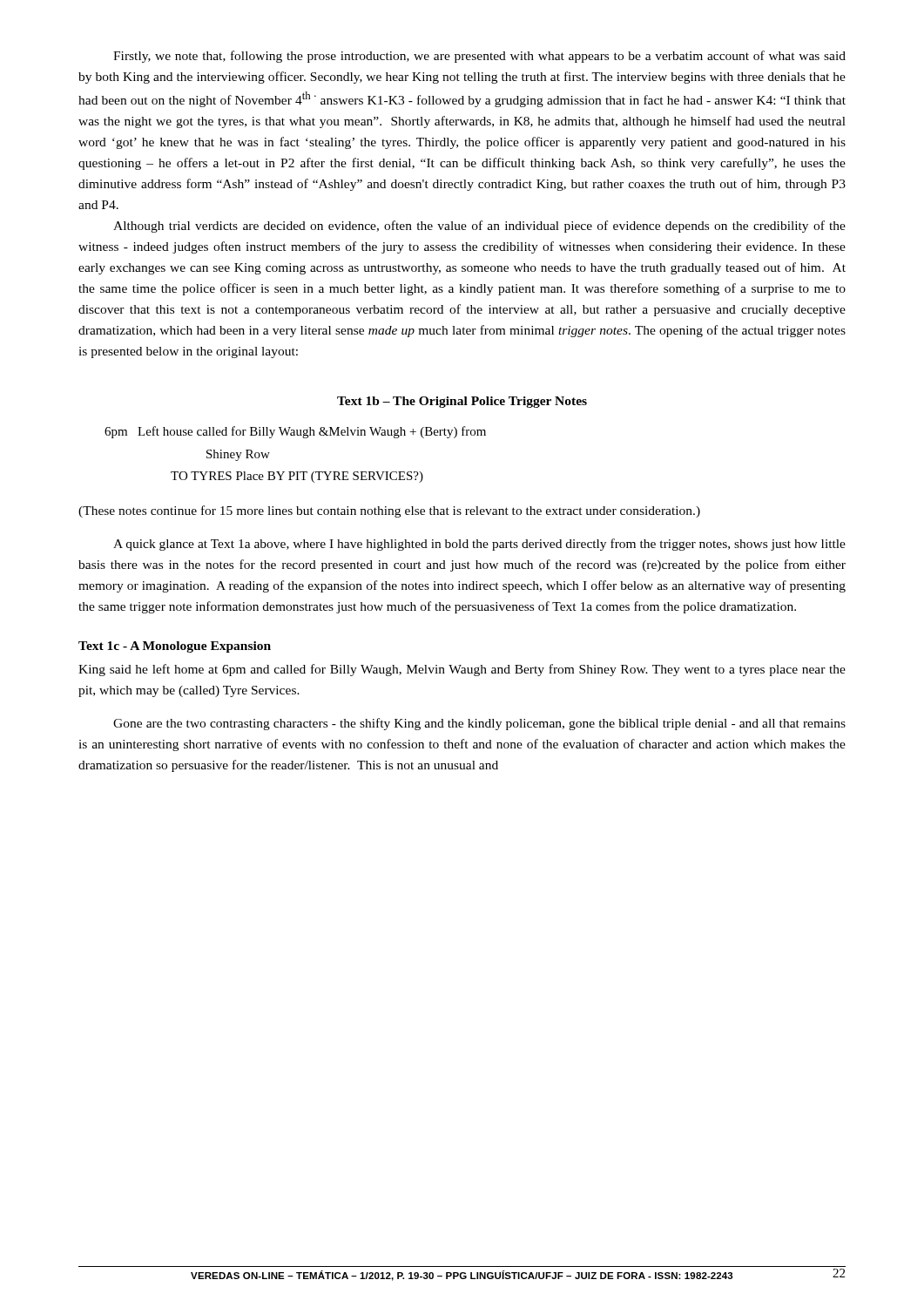Point to the block beginning "6pm Left house called for Billy Waugh &Melvin"
Screen dimensions: 1307x924
click(x=295, y=432)
